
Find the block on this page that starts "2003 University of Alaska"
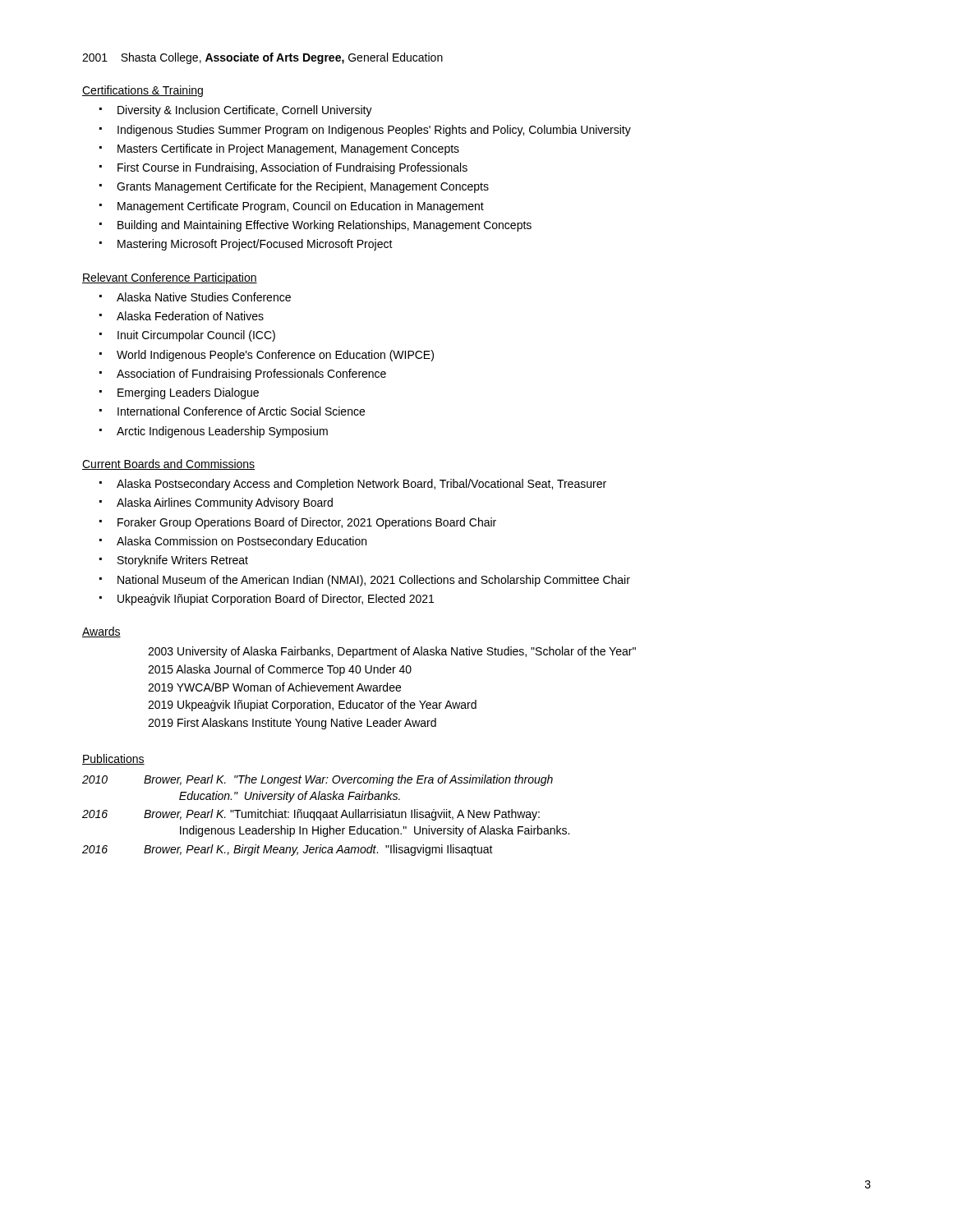pyautogui.click(x=392, y=687)
